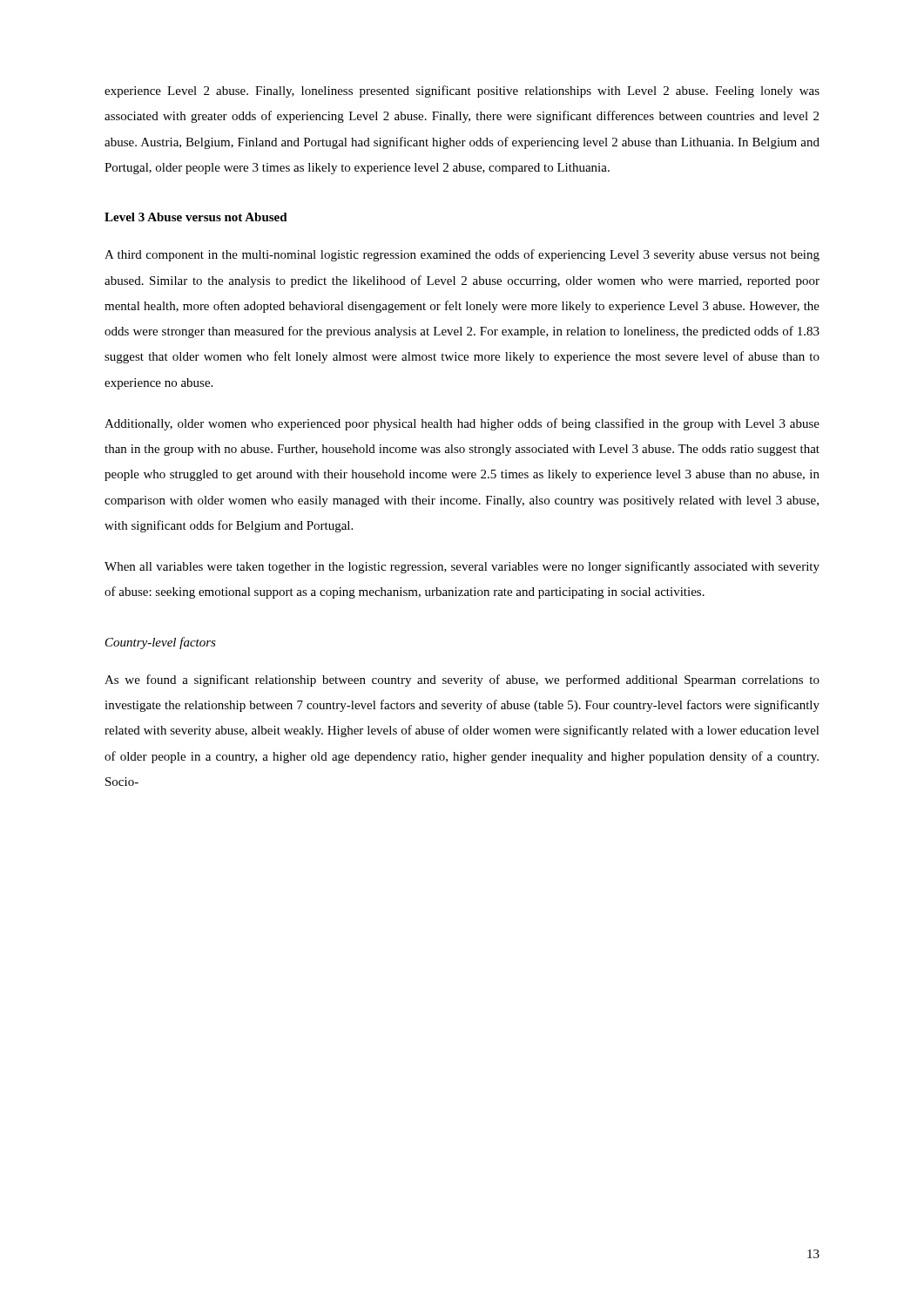The height and width of the screenshot is (1307, 924).
Task: Click on the text block that says "A third component in"
Action: tap(462, 424)
